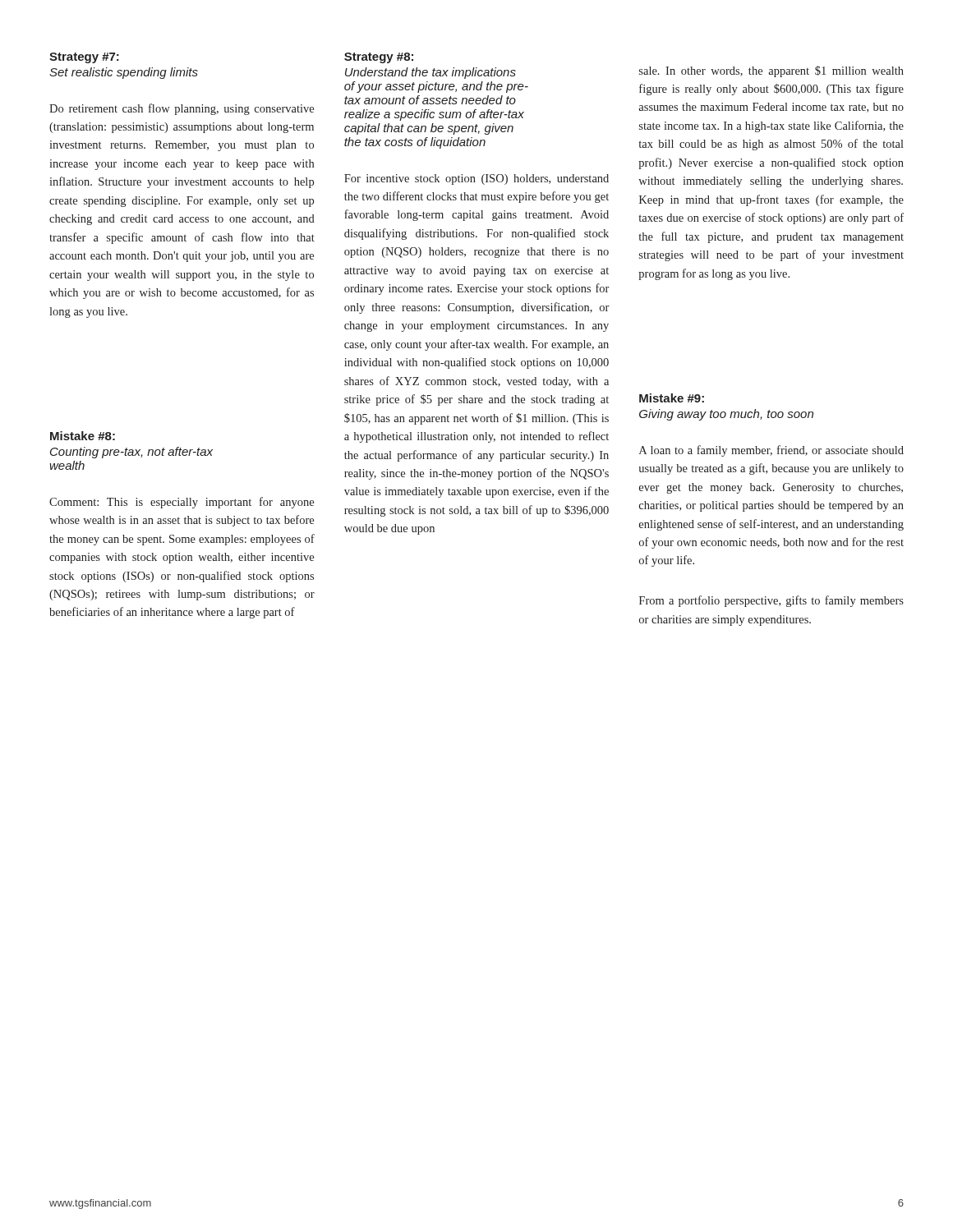953x1232 pixels.
Task: Click on the text block containing "From a portfolio perspective, gifts to family members"
Action: click(771, 610)
